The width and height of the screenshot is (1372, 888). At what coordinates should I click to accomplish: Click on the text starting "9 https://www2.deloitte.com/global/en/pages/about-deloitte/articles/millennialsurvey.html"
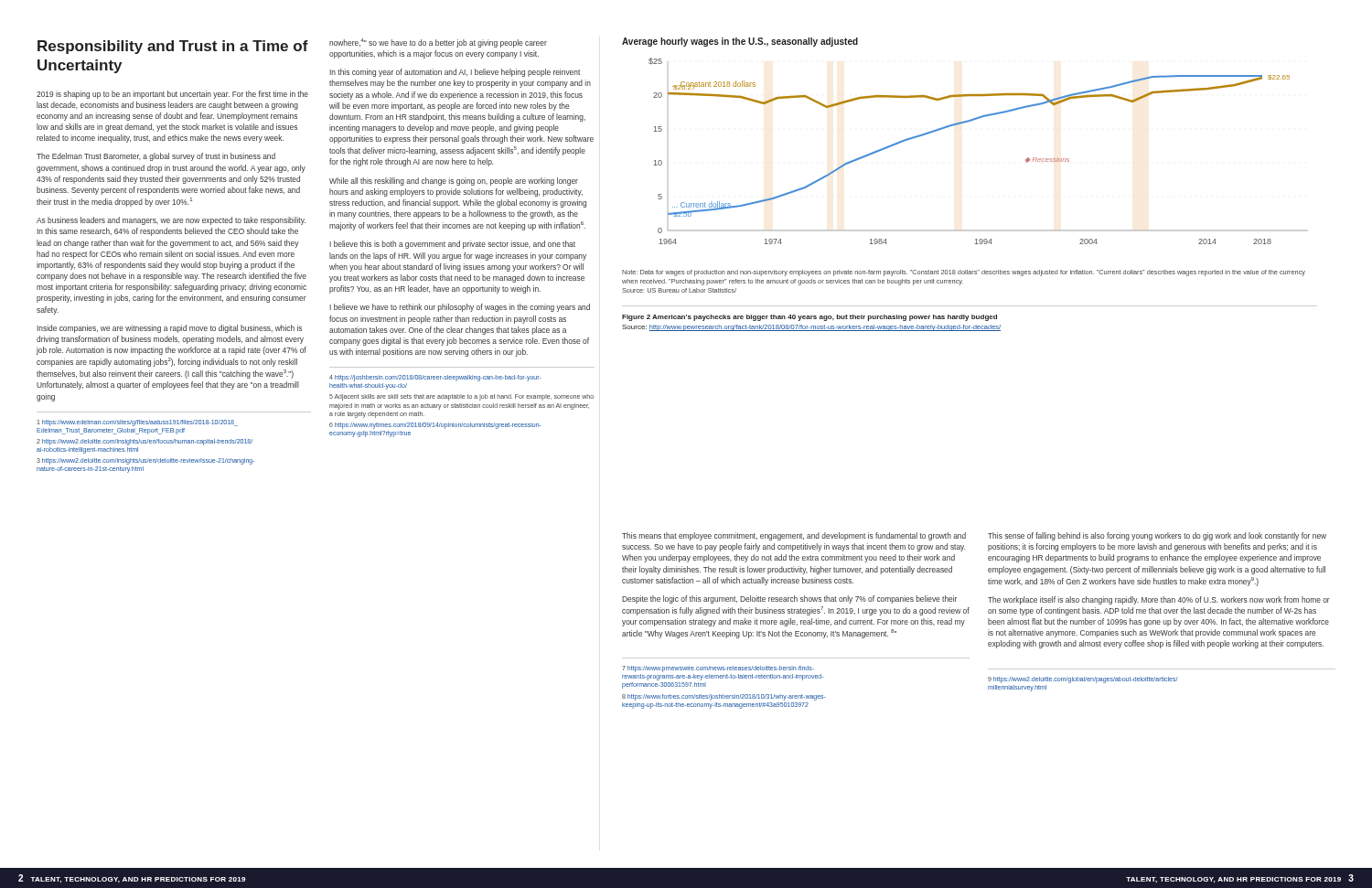pos(1162,683)
